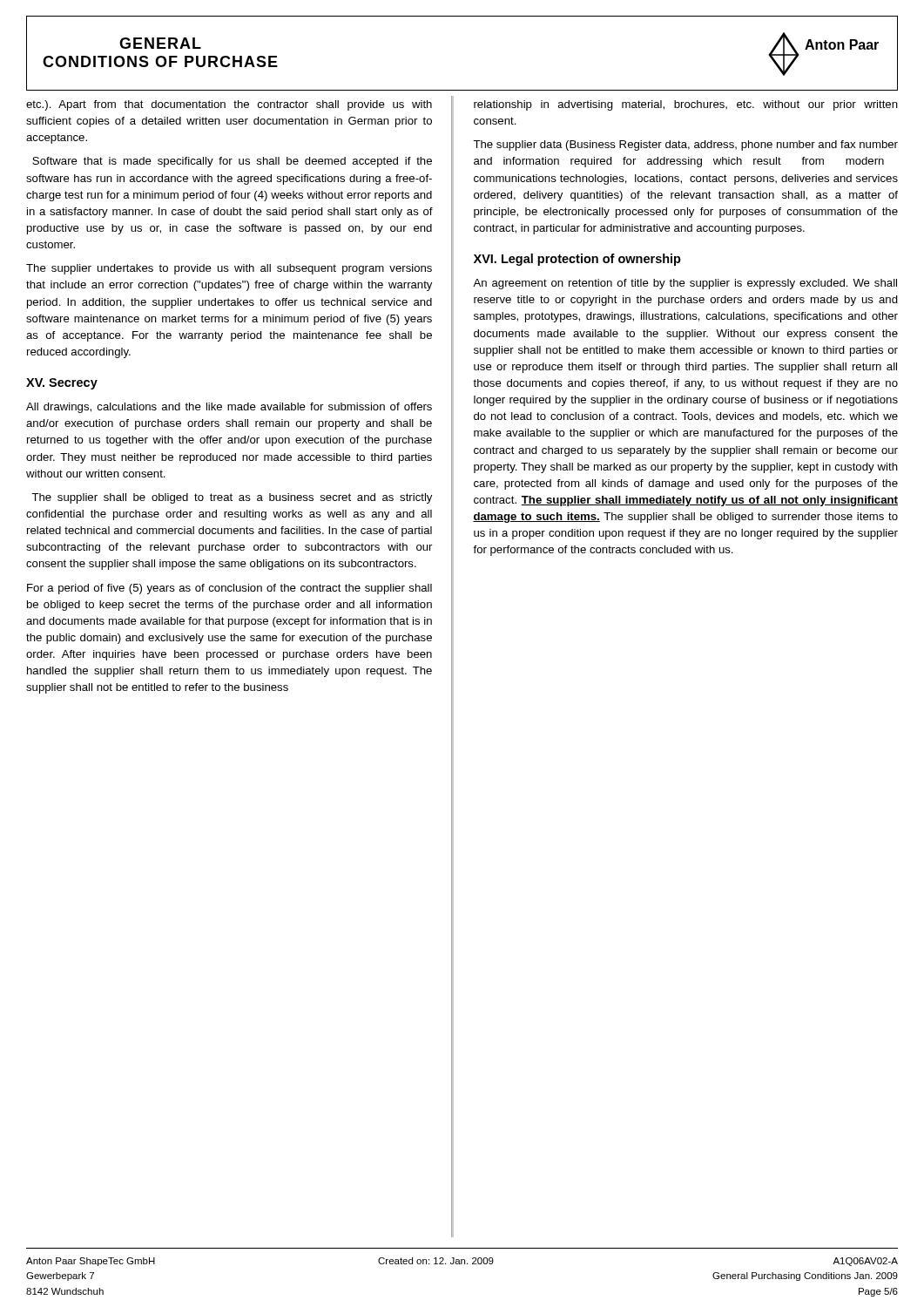
Task: Select the text block with the text "etc.). Apart from that documentation the"
Action: [x=229, y=228]
